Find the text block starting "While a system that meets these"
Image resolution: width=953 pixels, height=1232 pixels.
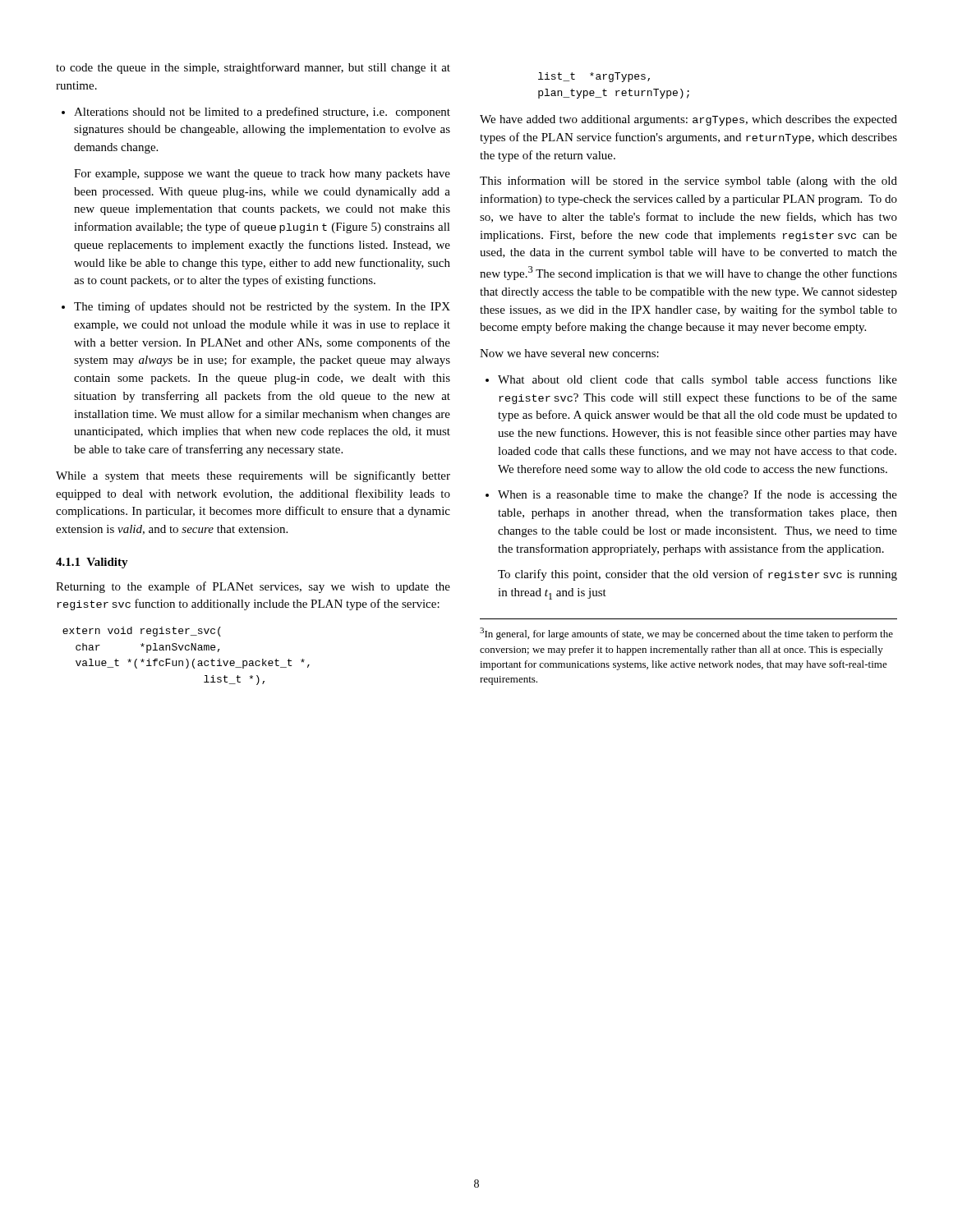253,503
